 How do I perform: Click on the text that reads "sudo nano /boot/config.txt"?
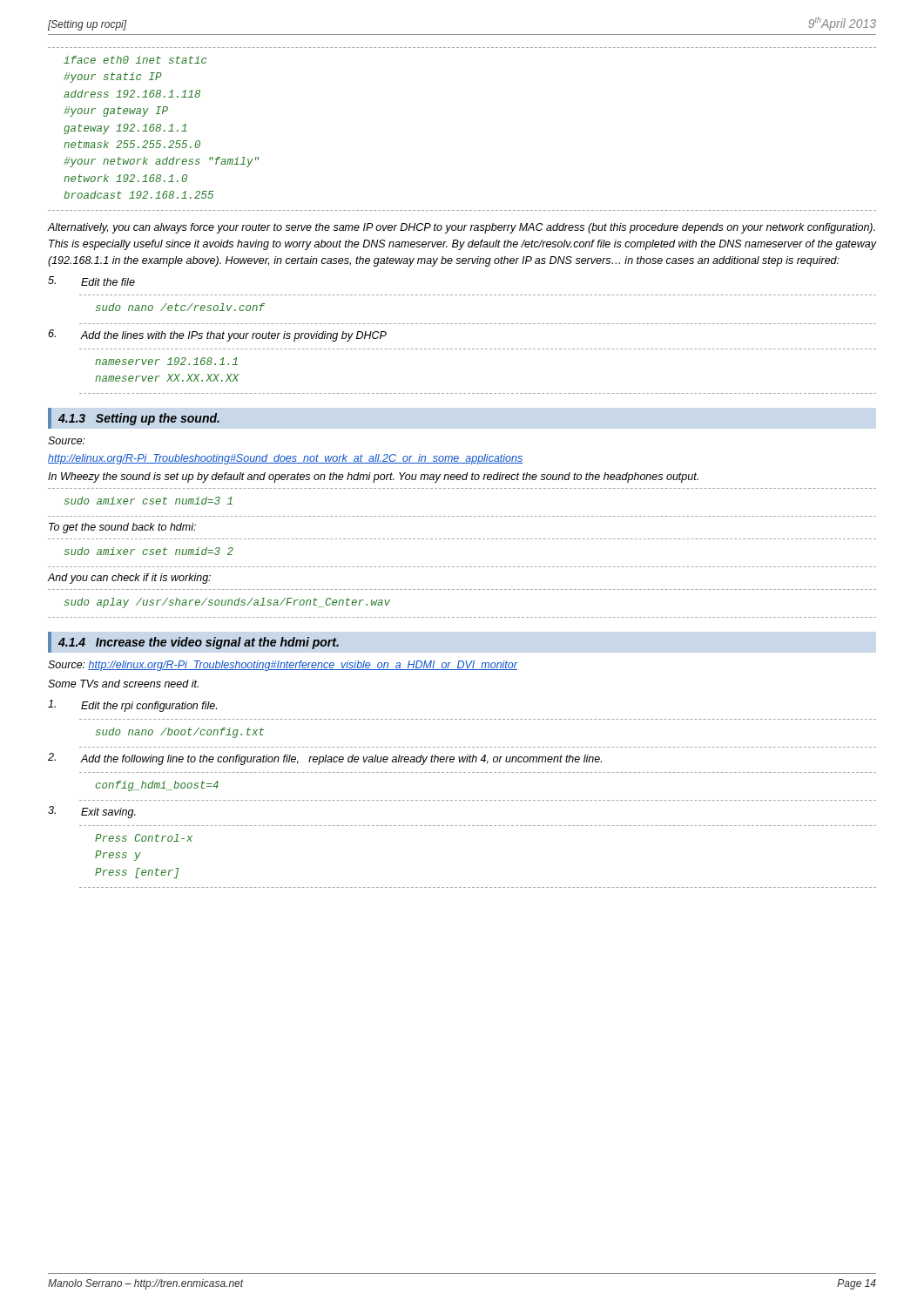[x=180, y=733]
